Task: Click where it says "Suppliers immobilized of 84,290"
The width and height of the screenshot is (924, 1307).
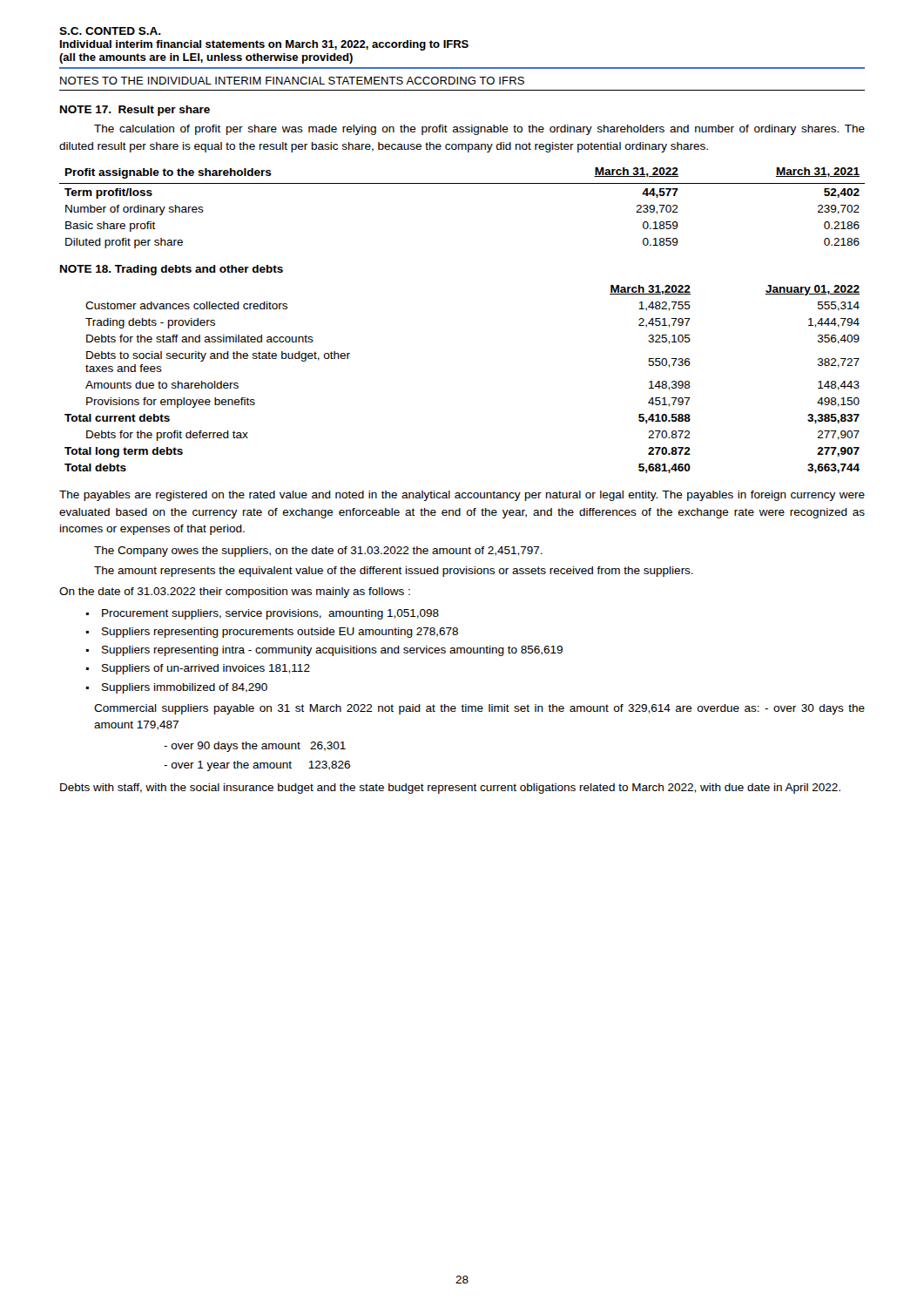Action: click(x=184, y=687)
